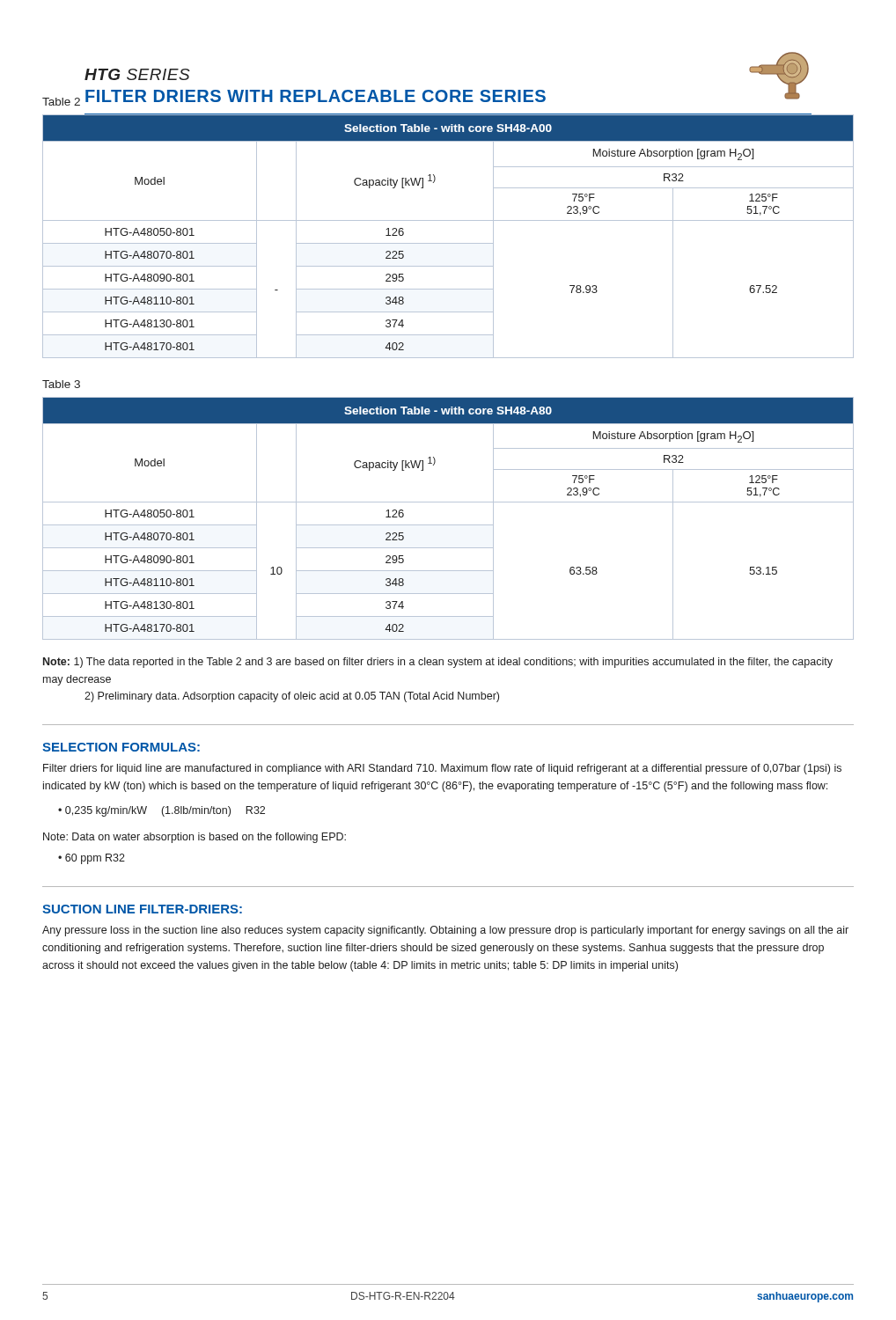This screenshot has width=896, height=1320.
Task: Locate the section header that says "SELECTION FORMULAS:"
Action: coord(121,747)
